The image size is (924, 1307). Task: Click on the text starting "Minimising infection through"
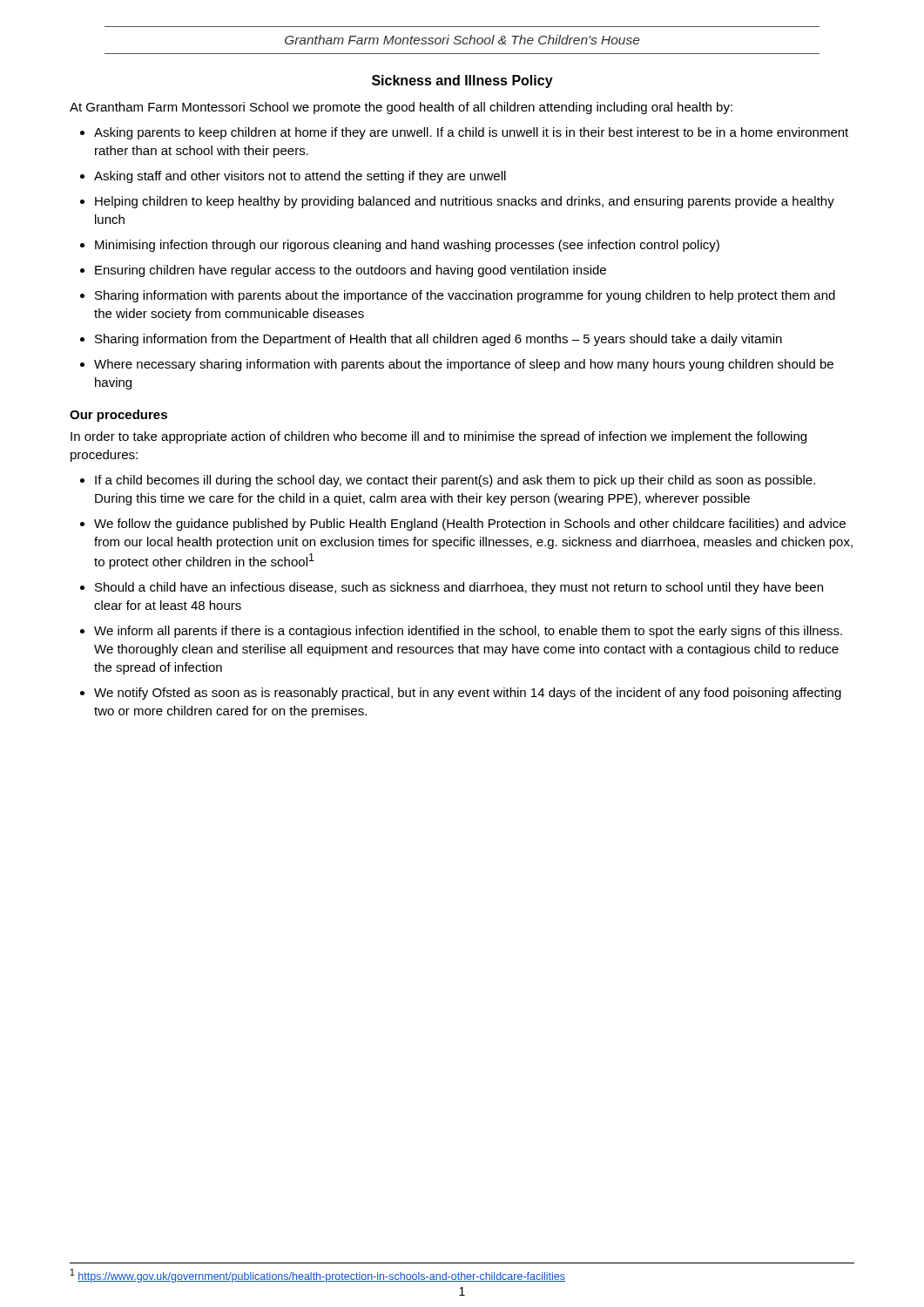pos(474,244)
